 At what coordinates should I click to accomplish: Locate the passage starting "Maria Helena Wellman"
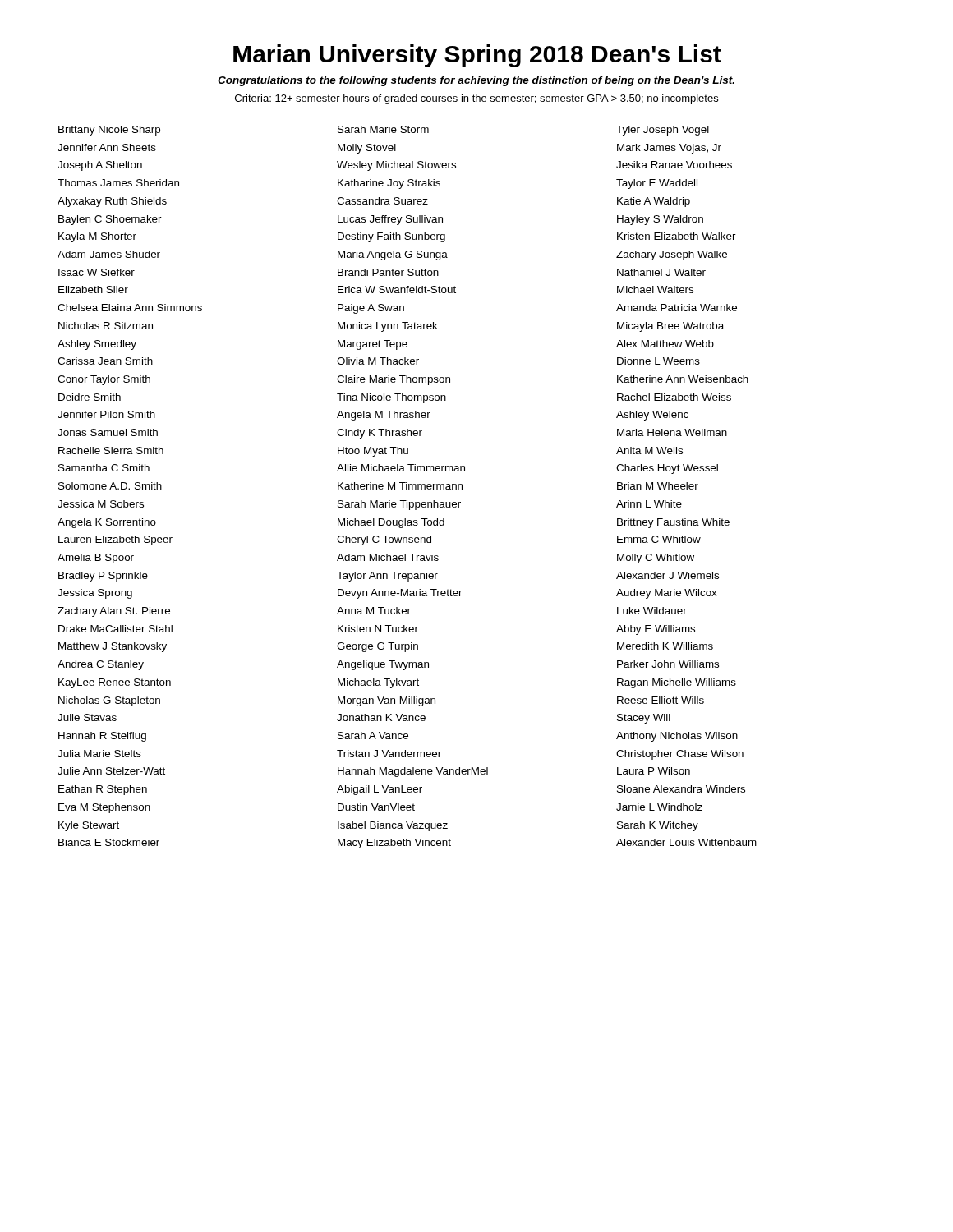click(672, 432)
